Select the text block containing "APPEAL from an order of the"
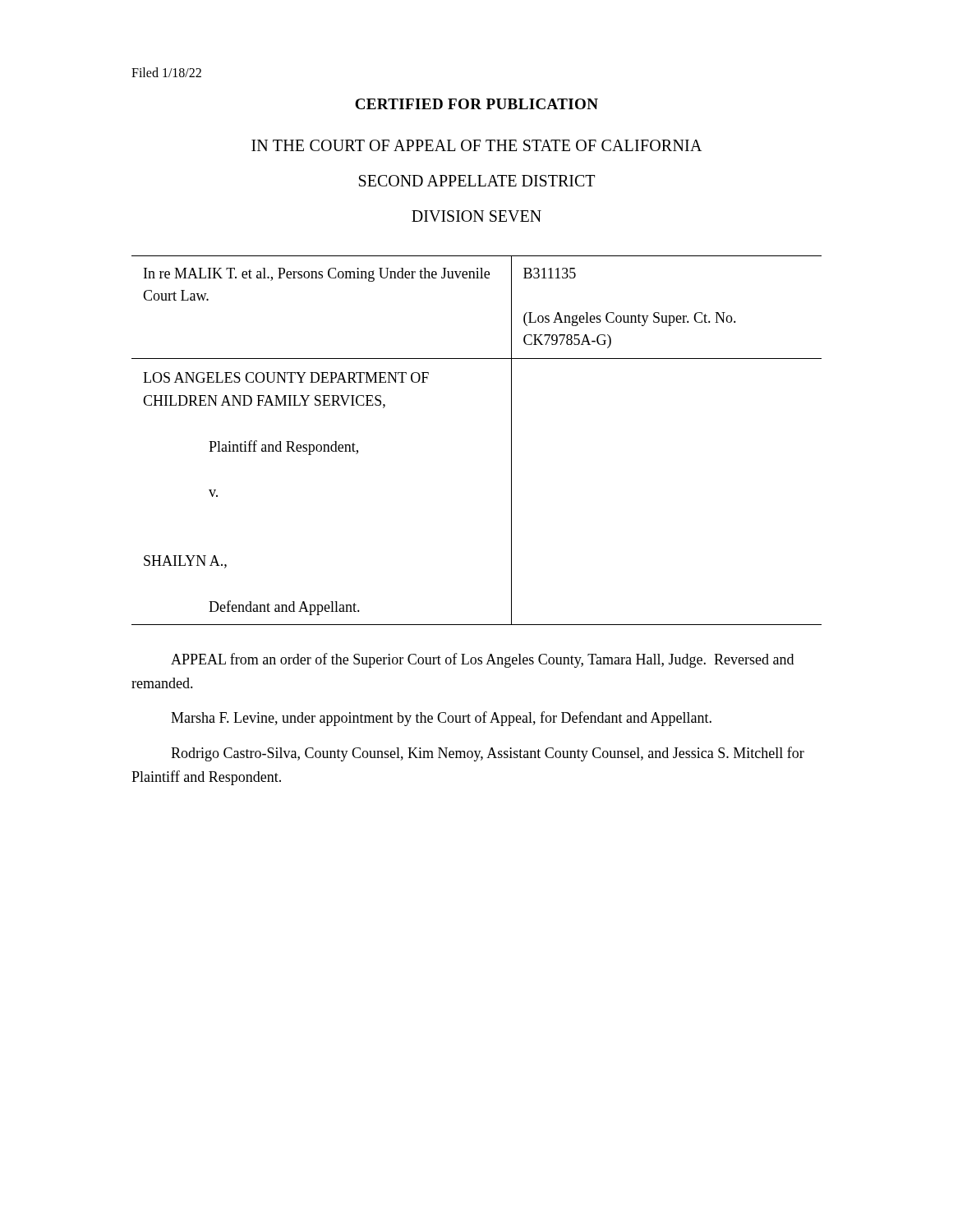This screenshot has width=953, height=1232. pos(463,671)
